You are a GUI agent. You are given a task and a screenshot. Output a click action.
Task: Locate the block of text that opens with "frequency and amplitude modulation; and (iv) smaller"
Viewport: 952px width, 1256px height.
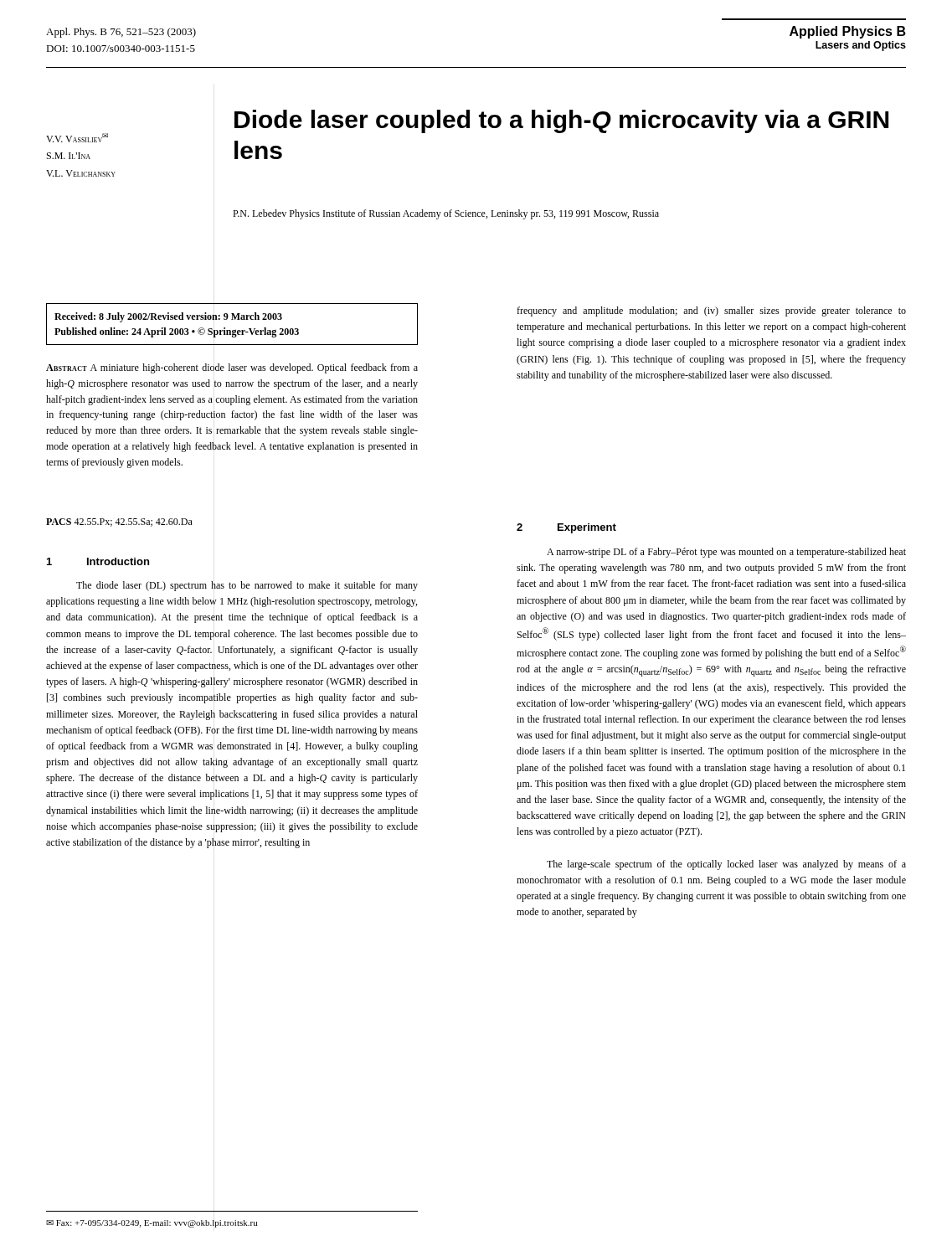711,343
